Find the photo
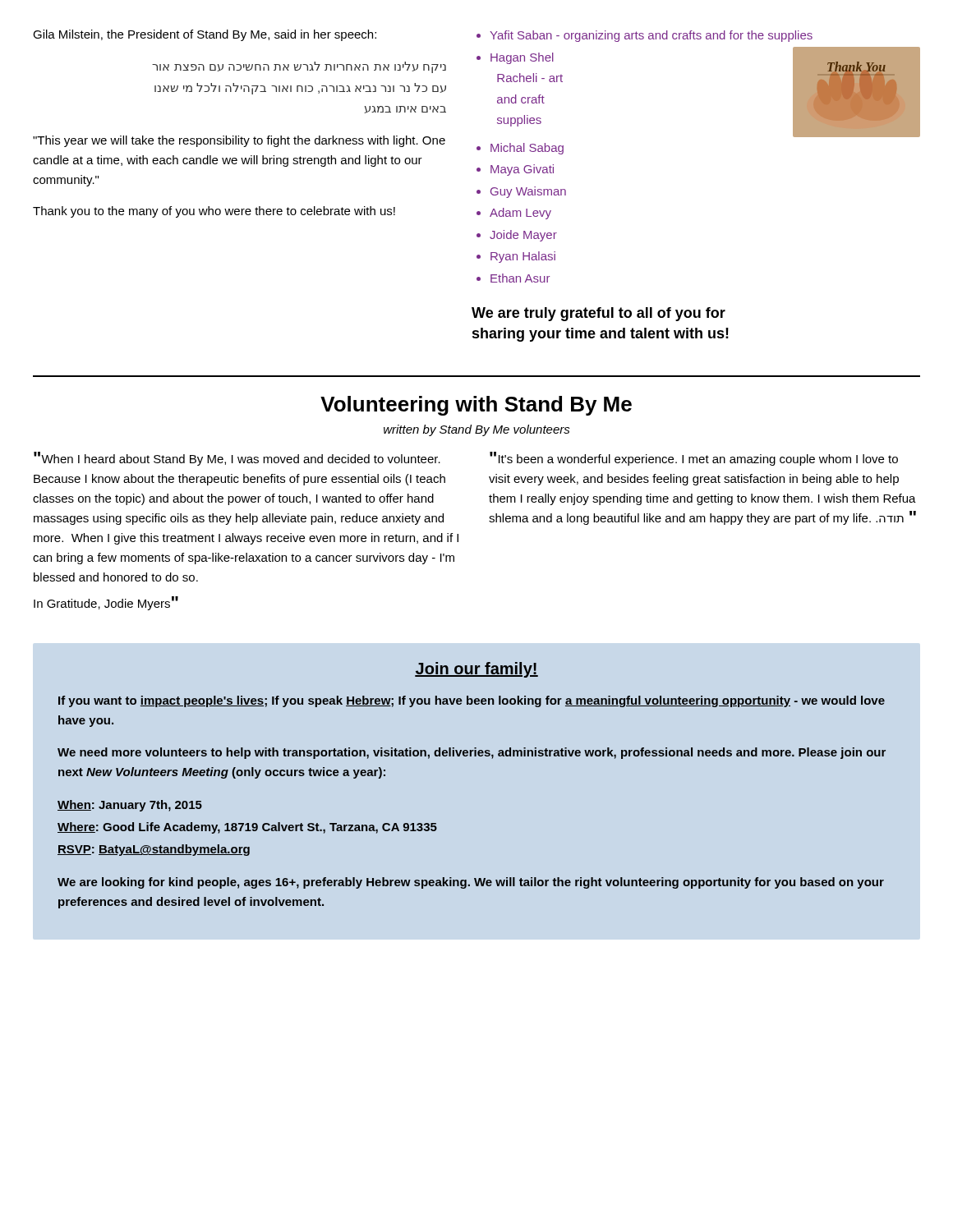Image resolution: width=953 pixels, height=1232 pixels. point(856,93)
